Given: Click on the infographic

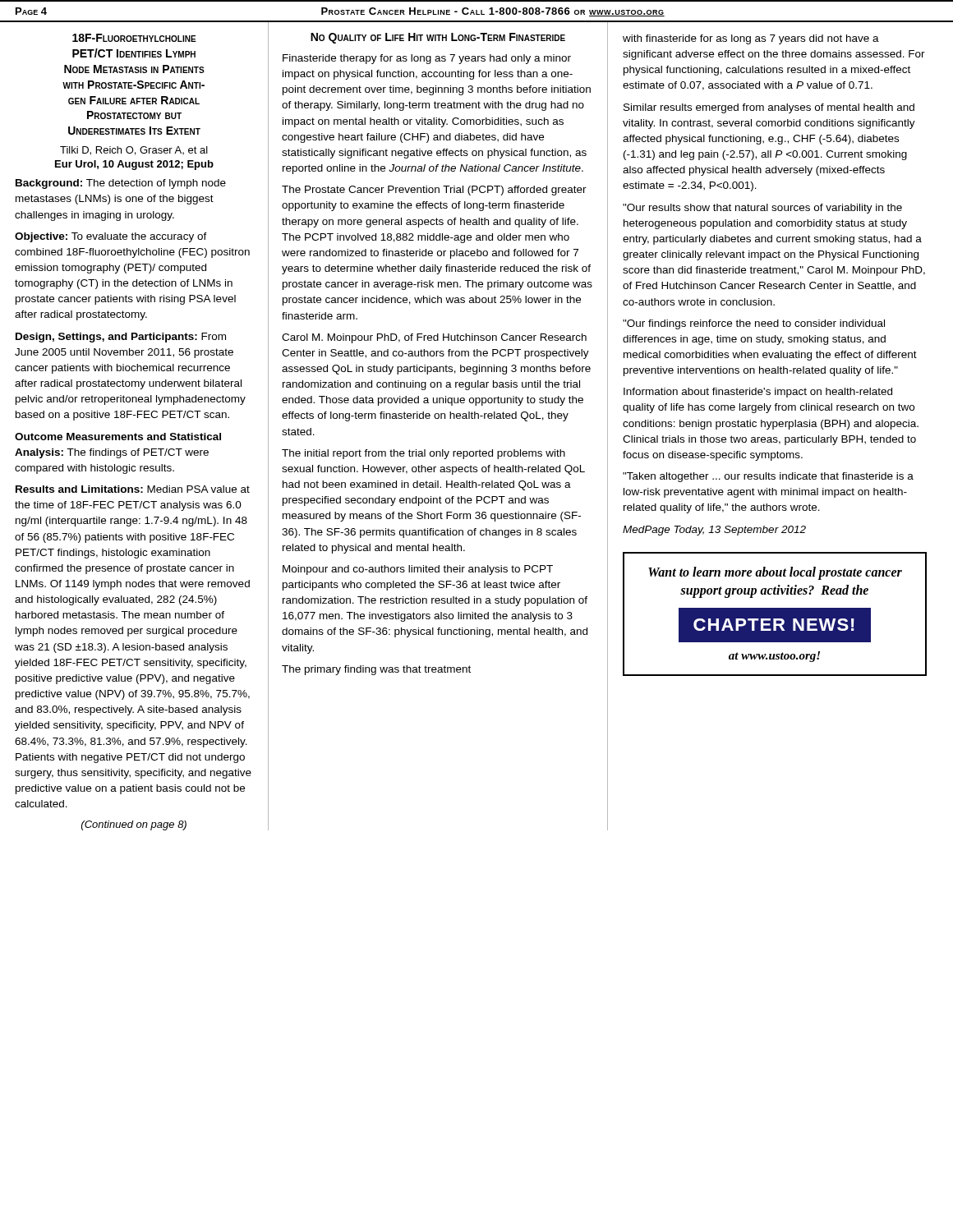Looking at the screenshot, I should pyautogui.click(x=775, y=614).
